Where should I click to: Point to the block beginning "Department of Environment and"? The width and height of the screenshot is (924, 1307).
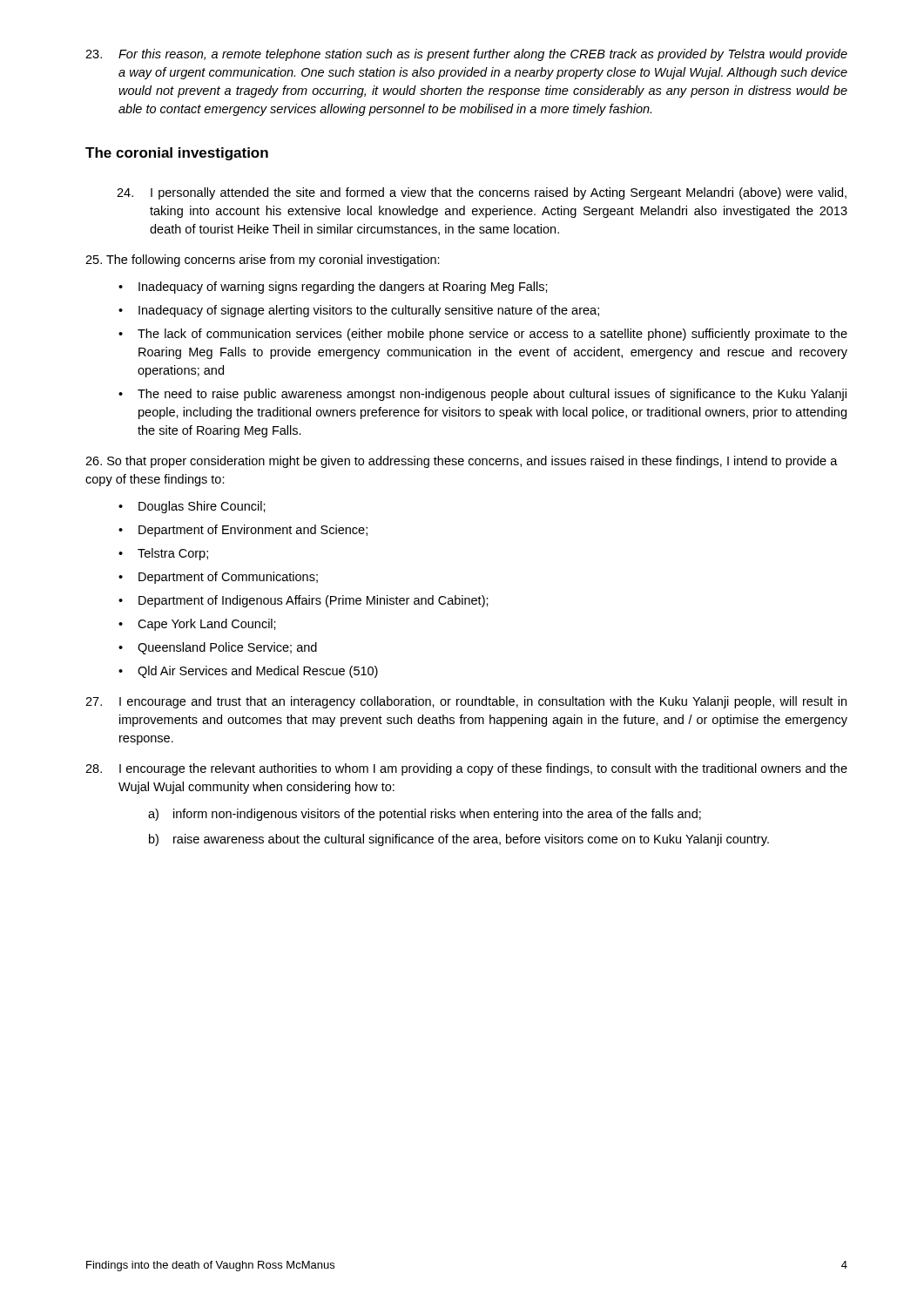(253, 530)
